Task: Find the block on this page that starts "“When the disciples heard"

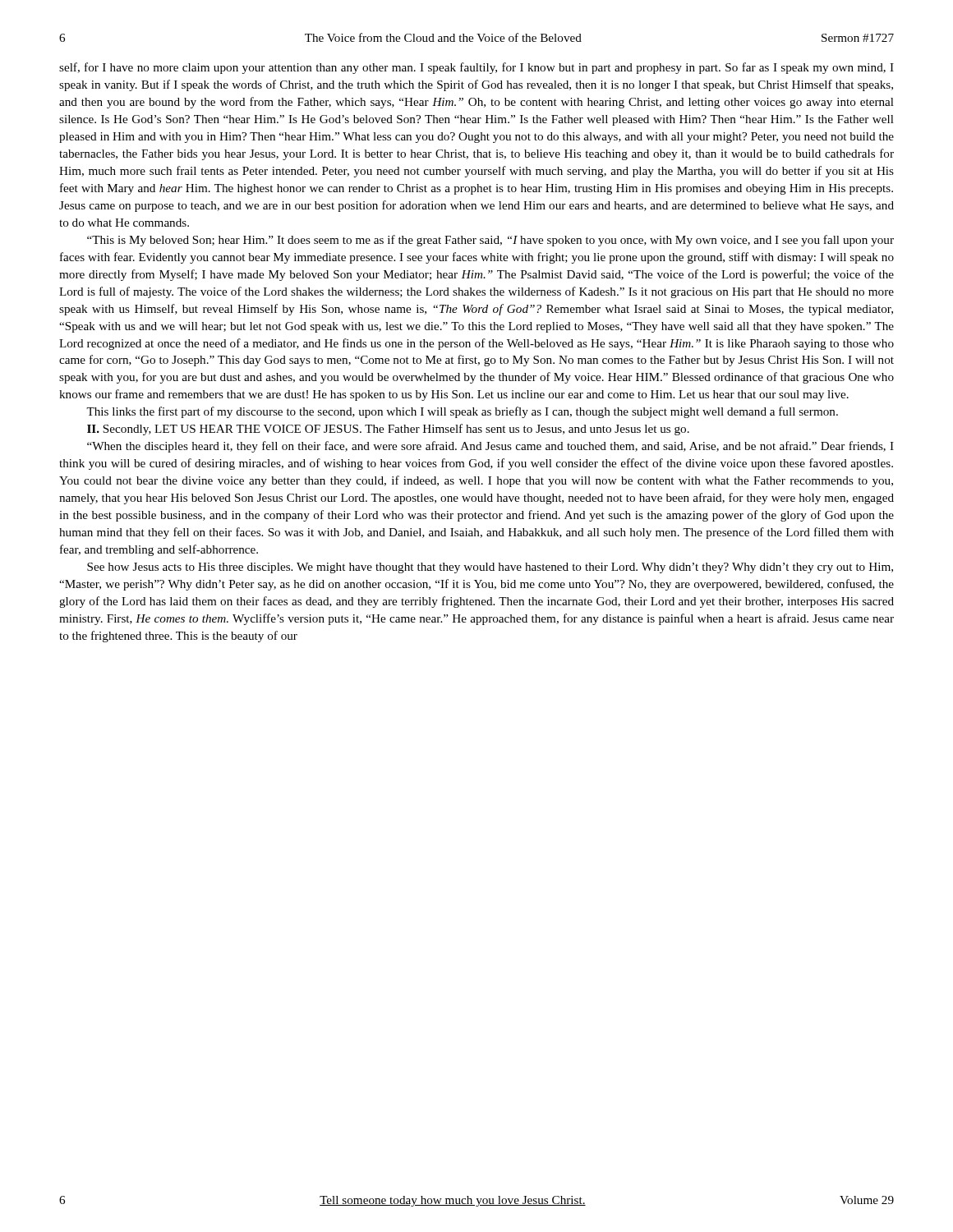Action: (476, 498)
